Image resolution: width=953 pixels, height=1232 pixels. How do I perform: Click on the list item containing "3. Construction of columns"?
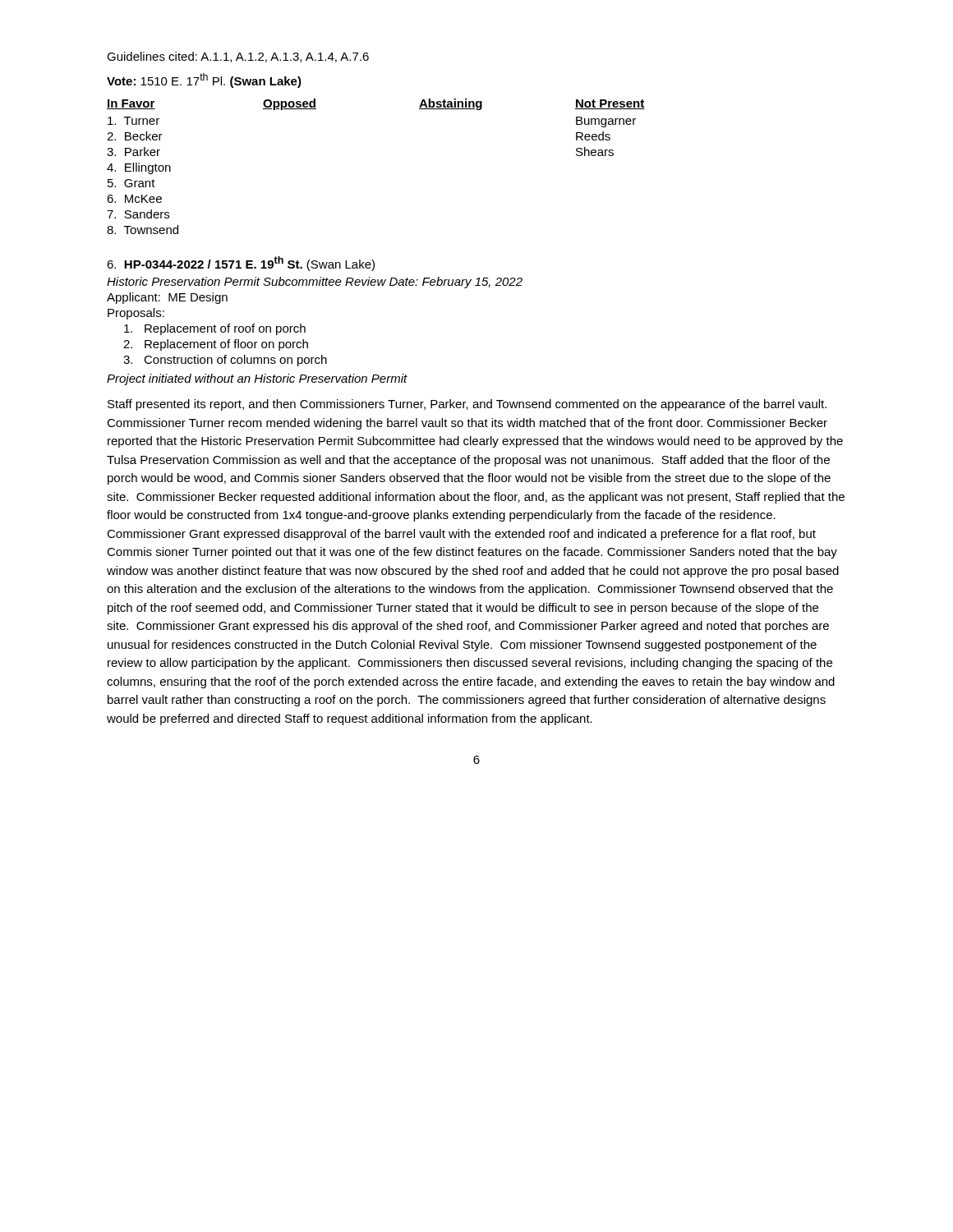(x=225, y=359)
